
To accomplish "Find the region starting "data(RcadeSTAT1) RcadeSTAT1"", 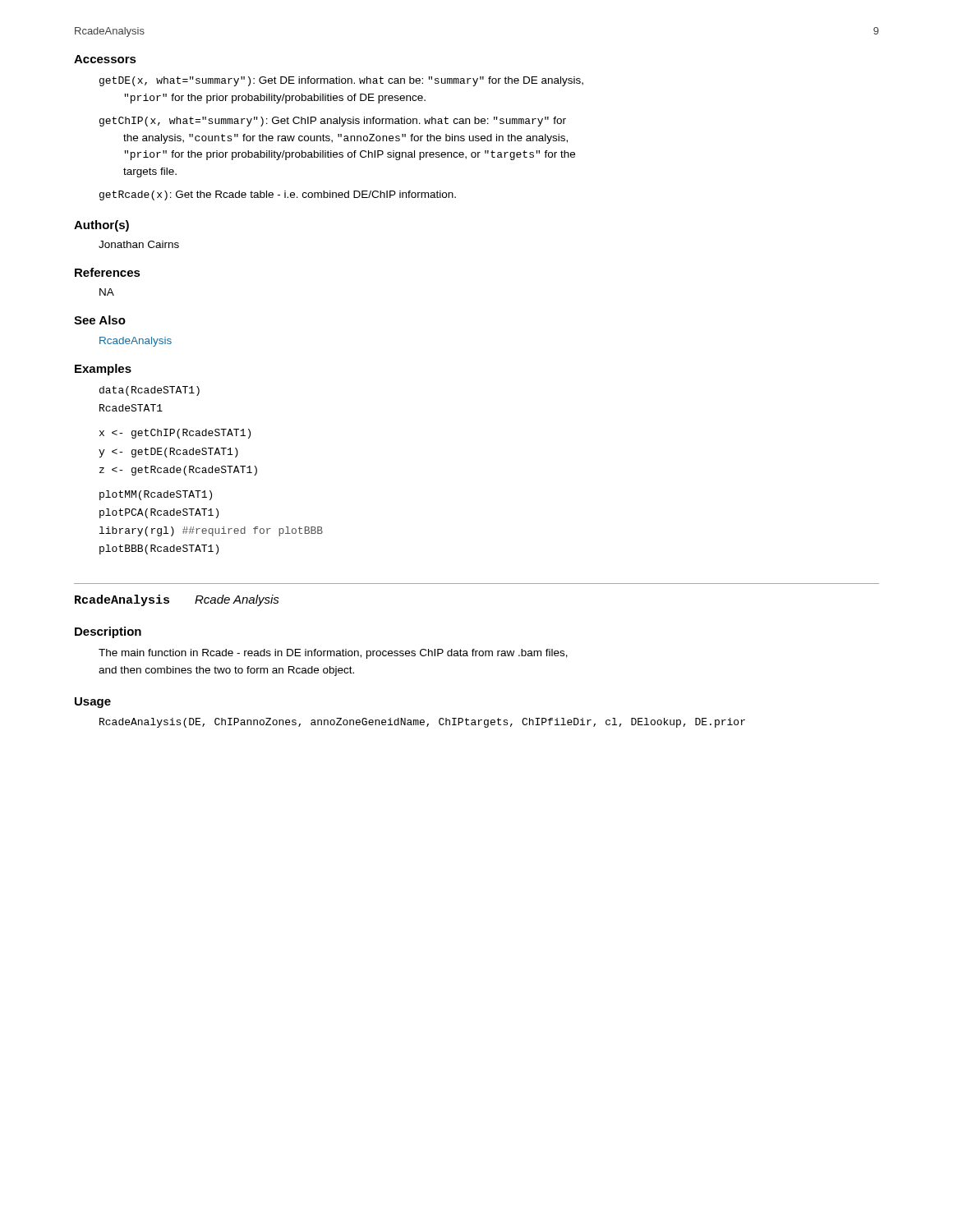I will 150,400.
